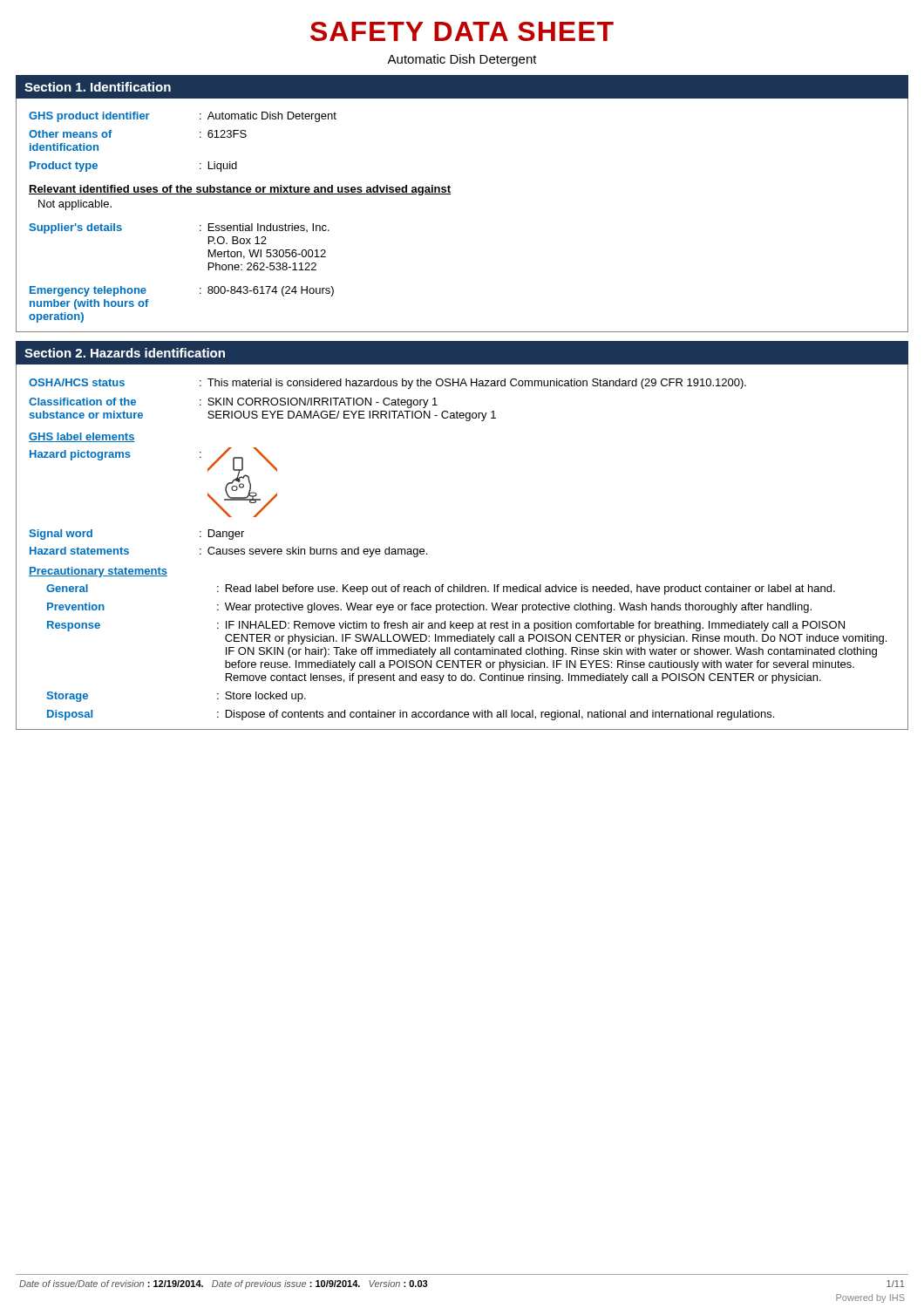Select the text starting "Emergency telephonenumber (with hours ofoperation) :"
Screen dimensions: 1308x924
pyautogui.click(x=87, y=292)
